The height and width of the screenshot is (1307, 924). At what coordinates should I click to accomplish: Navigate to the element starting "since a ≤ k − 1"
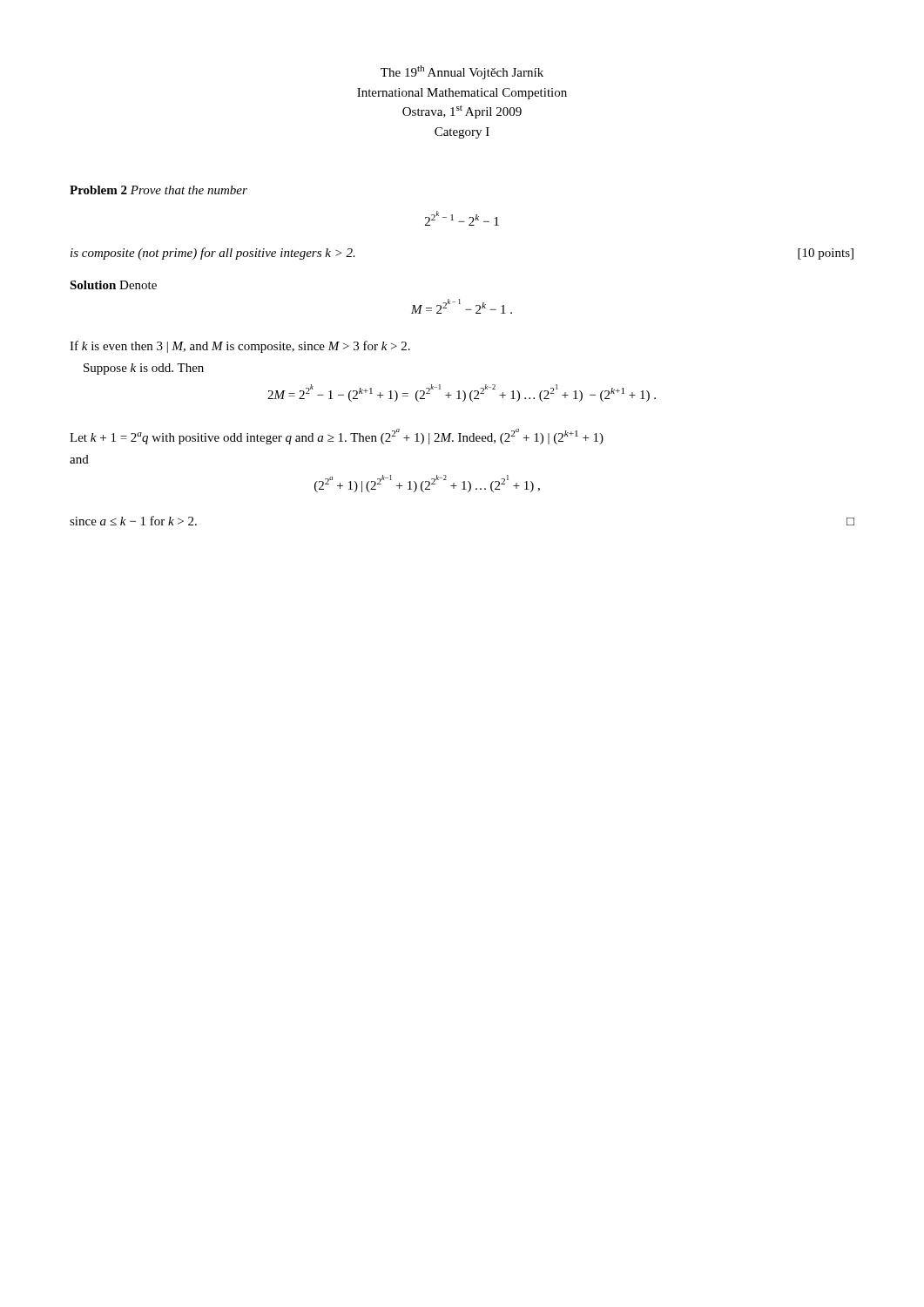(x=122, y=521)
